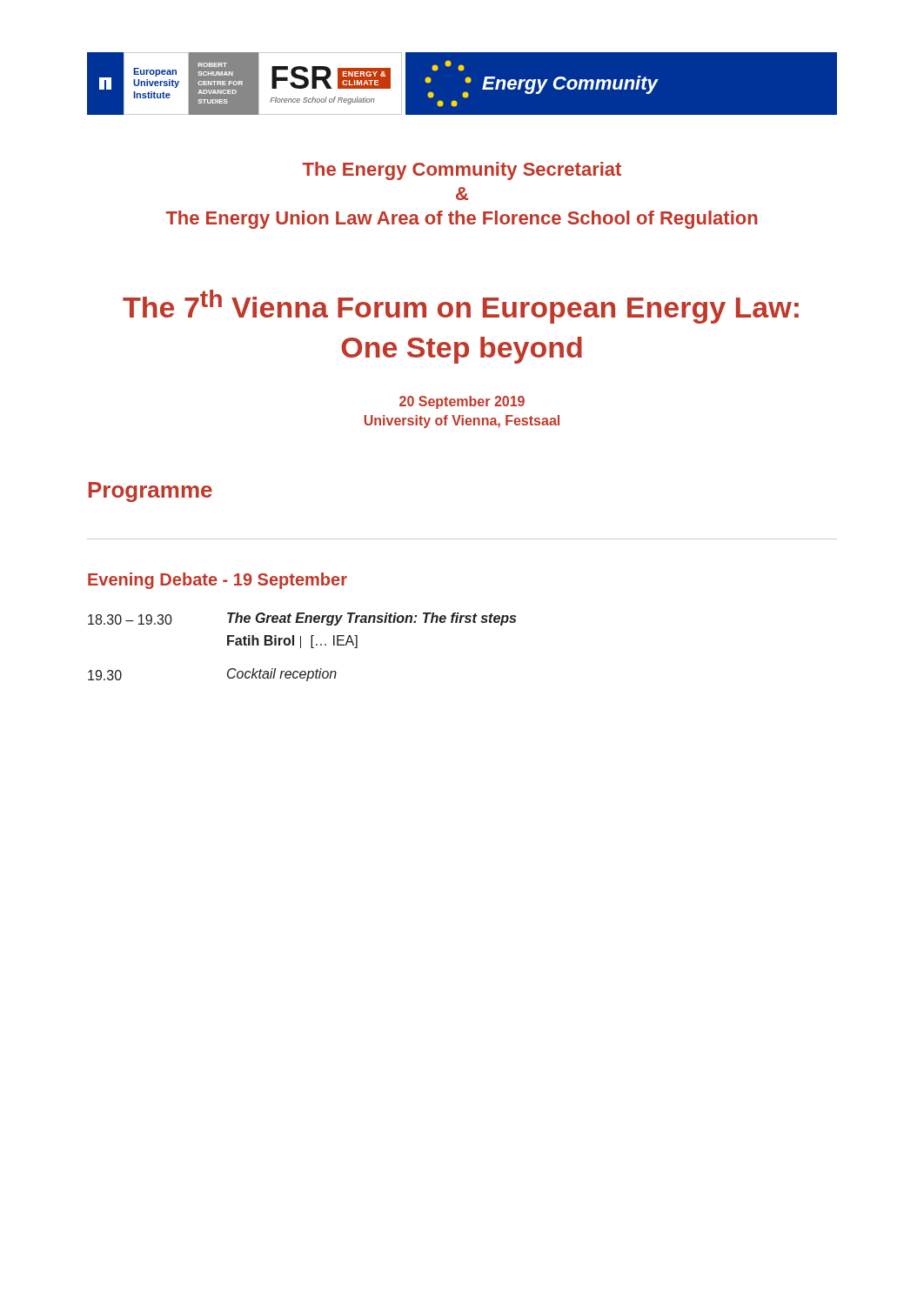
Task: Point to the text starting "18.30 – 19.30 The Great Energy Transition: The"
Action: coord(462,630)
